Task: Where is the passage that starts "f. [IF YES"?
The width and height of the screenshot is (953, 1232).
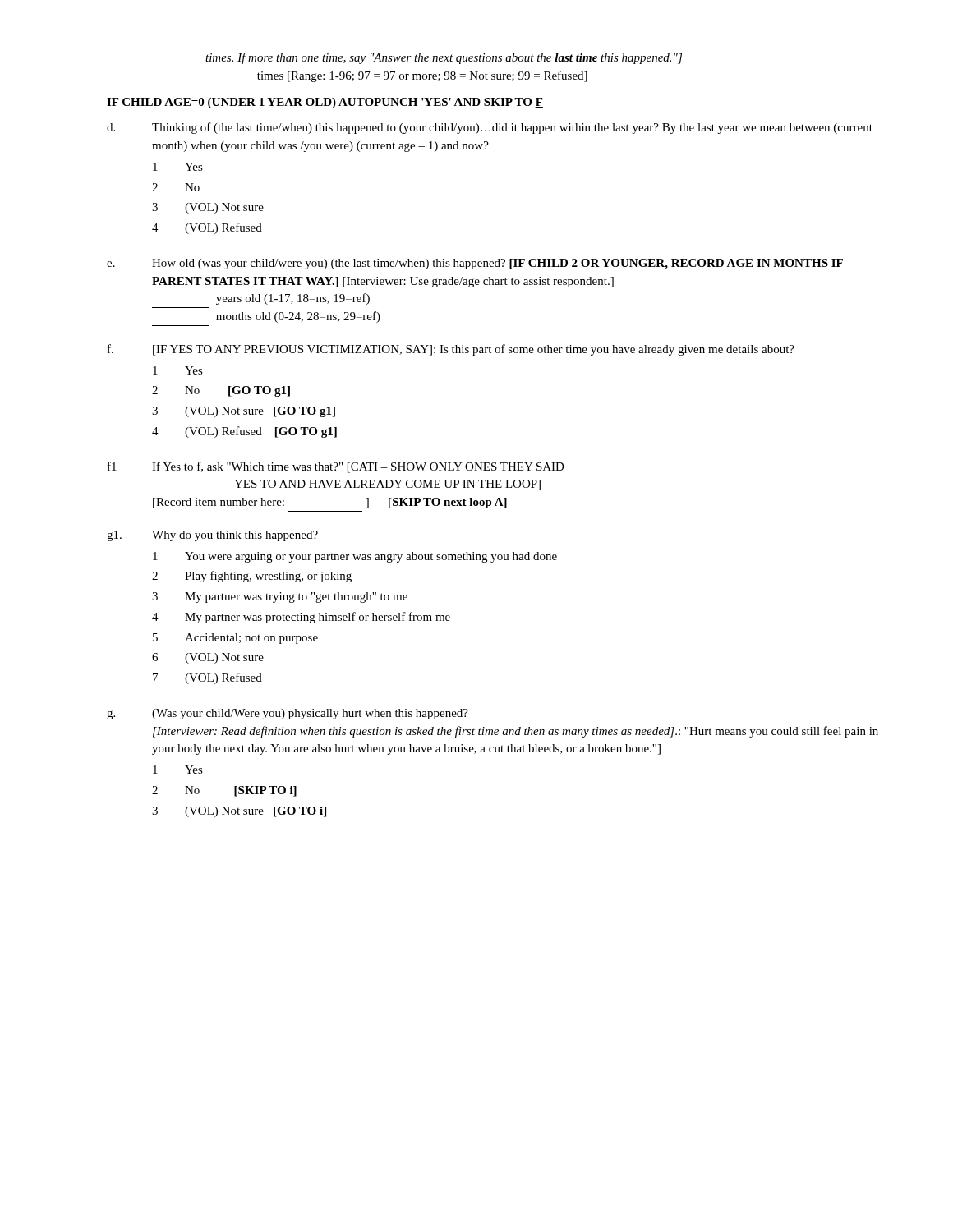Action: tap(451, 350)
